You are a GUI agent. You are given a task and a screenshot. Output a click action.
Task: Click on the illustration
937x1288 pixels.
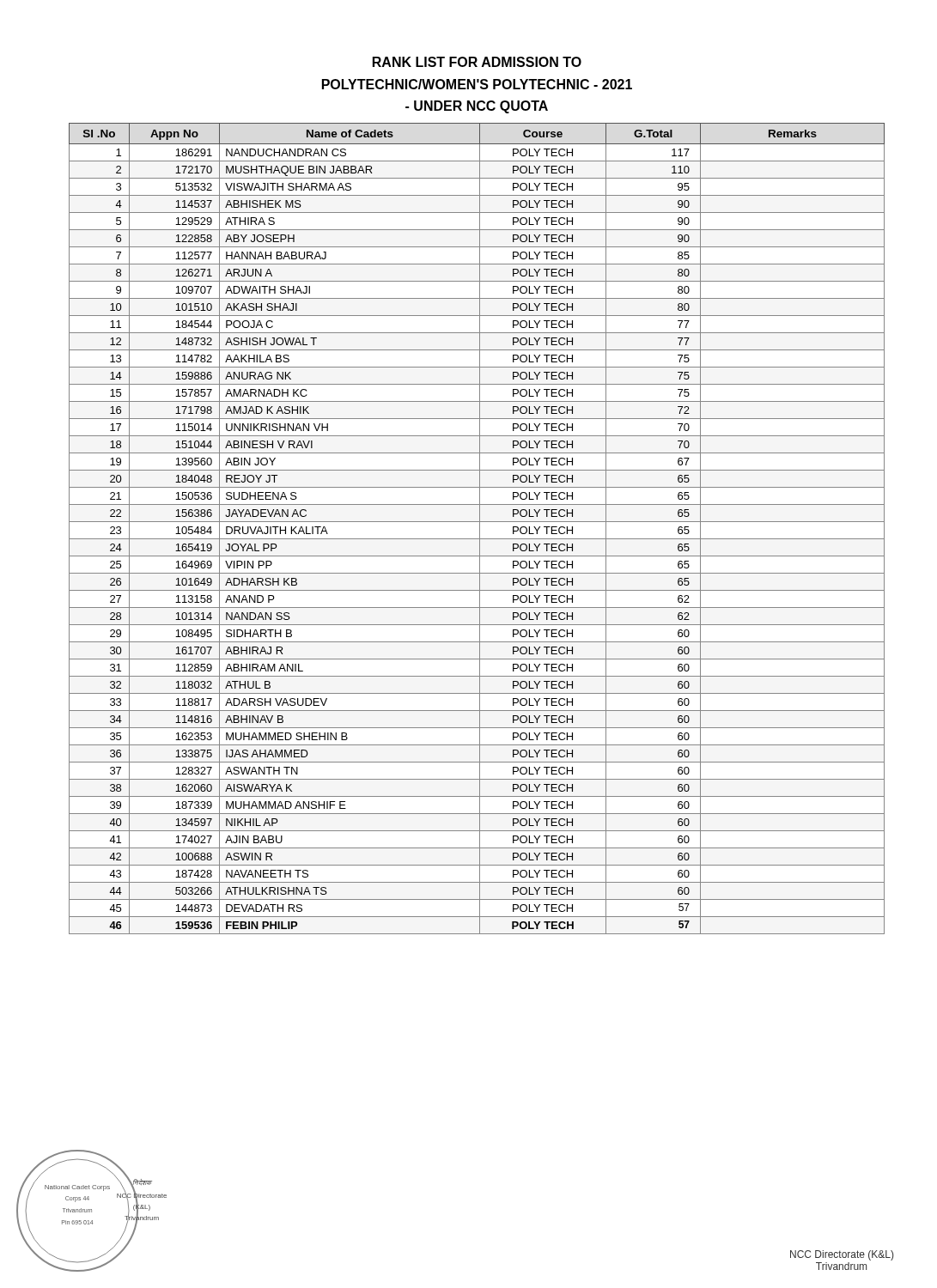(103, 1211)
